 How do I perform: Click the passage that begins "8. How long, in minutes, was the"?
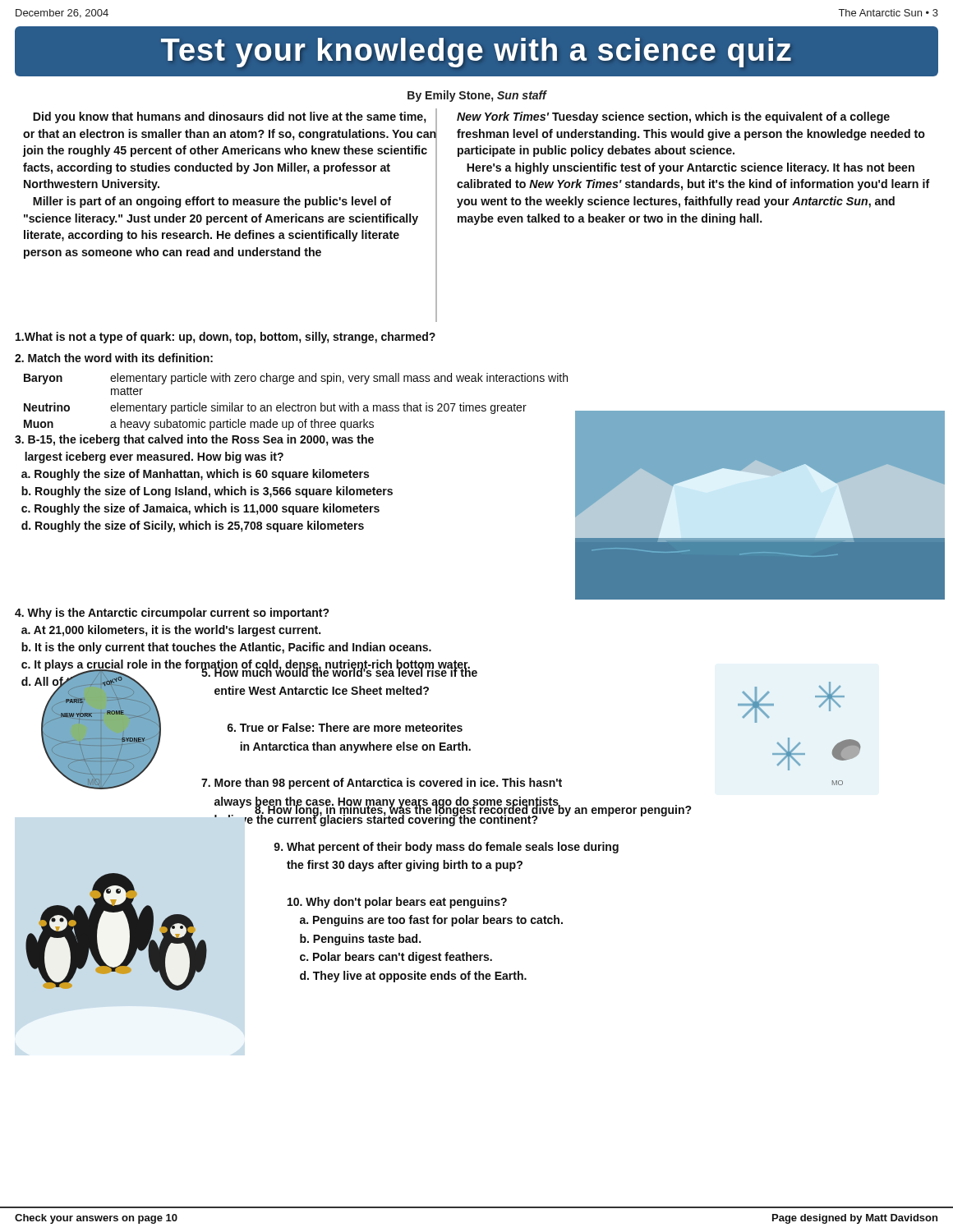point(473,893)
